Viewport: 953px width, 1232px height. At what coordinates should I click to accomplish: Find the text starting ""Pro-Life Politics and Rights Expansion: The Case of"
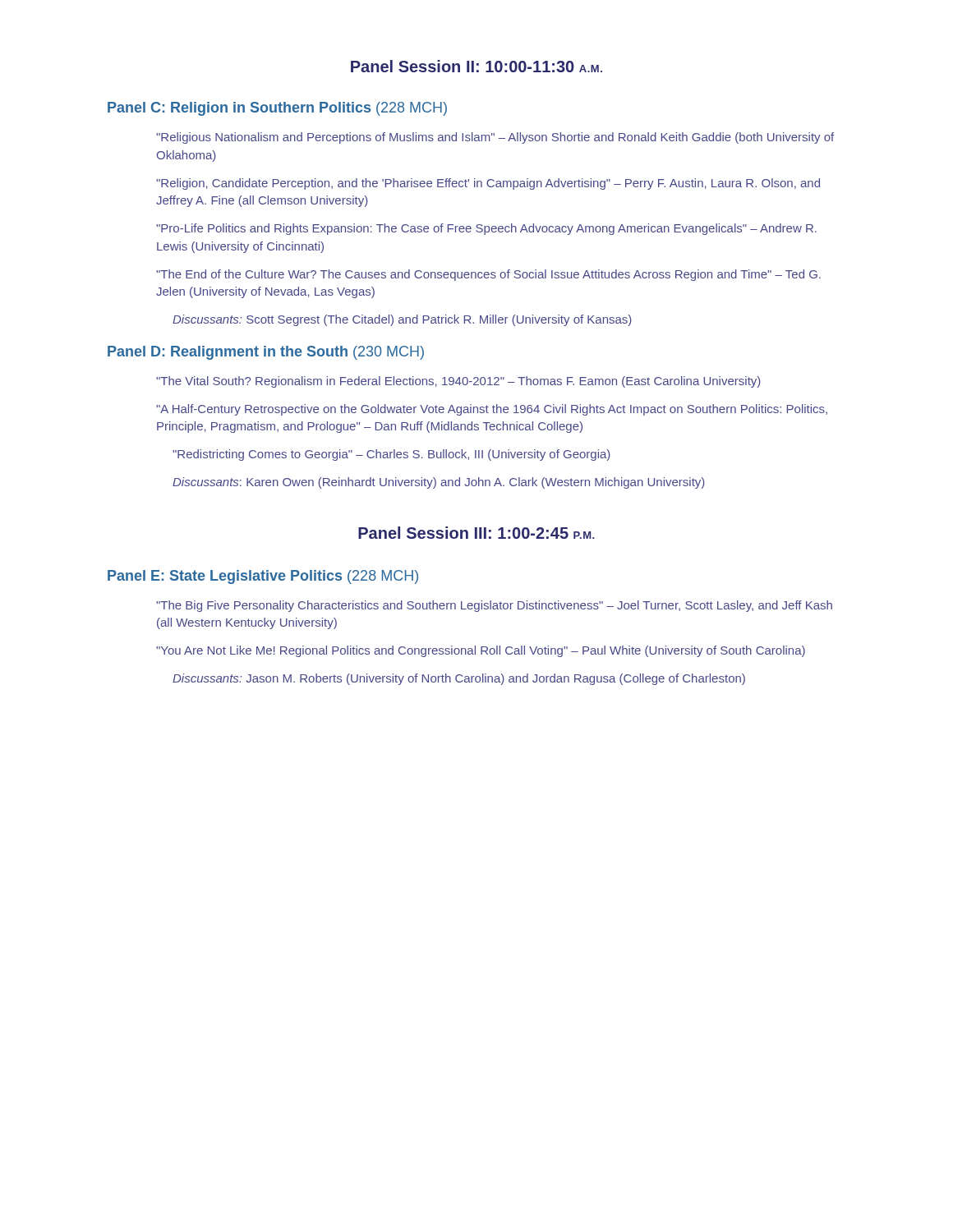point(487,237)
